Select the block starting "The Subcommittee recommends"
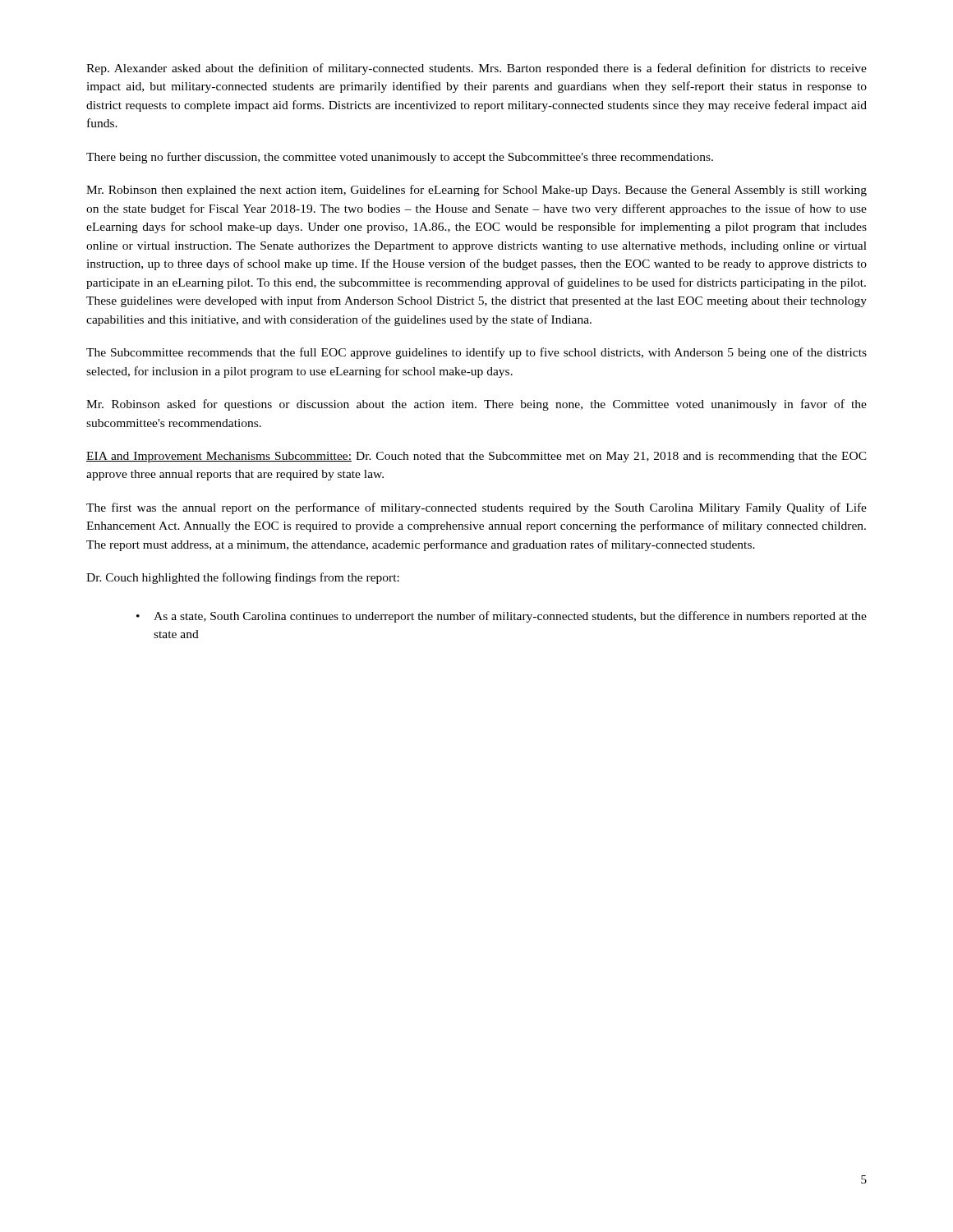 (x=476, y=361)
